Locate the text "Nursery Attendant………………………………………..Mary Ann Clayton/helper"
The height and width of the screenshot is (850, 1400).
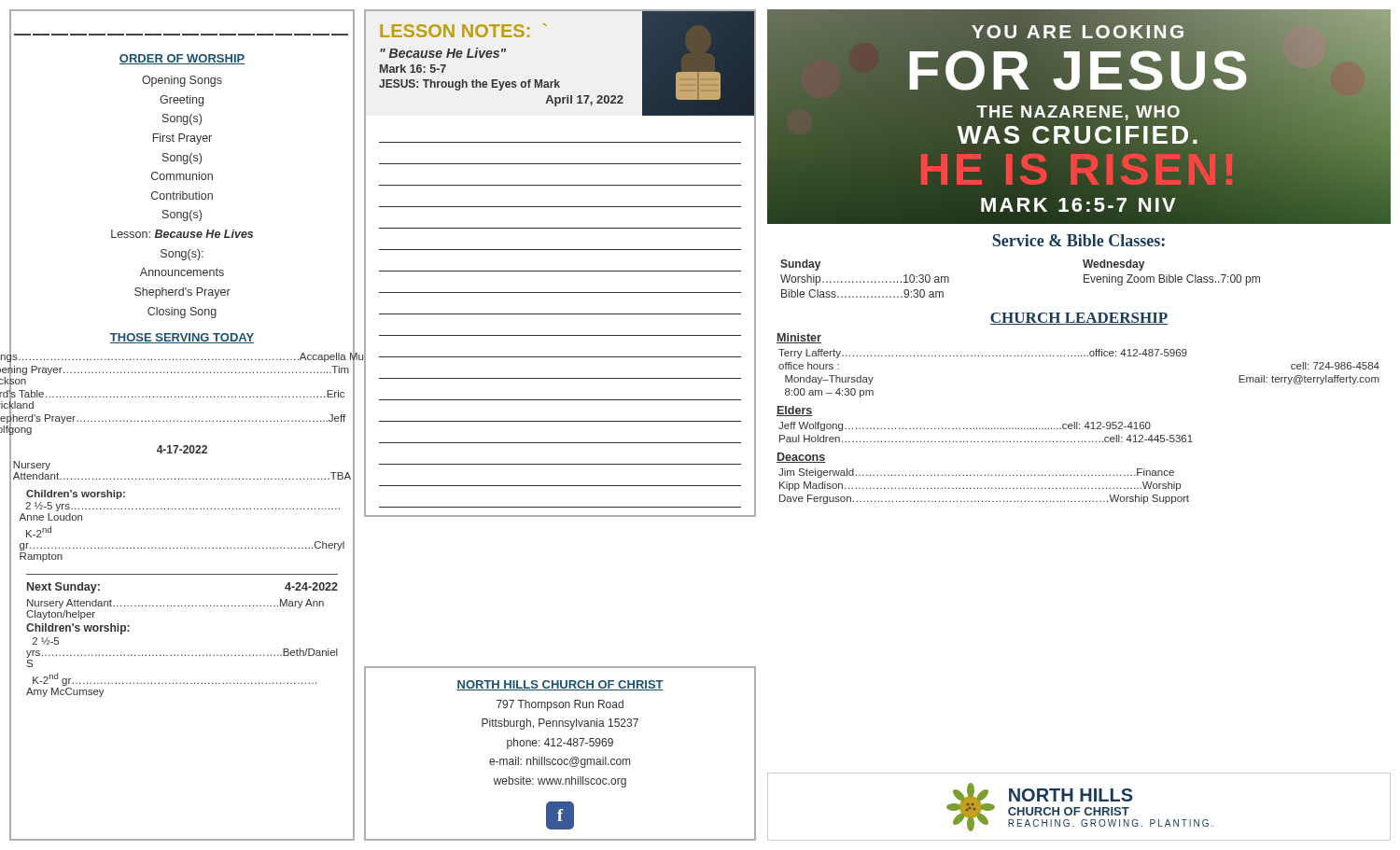click(x=175, y=608)
